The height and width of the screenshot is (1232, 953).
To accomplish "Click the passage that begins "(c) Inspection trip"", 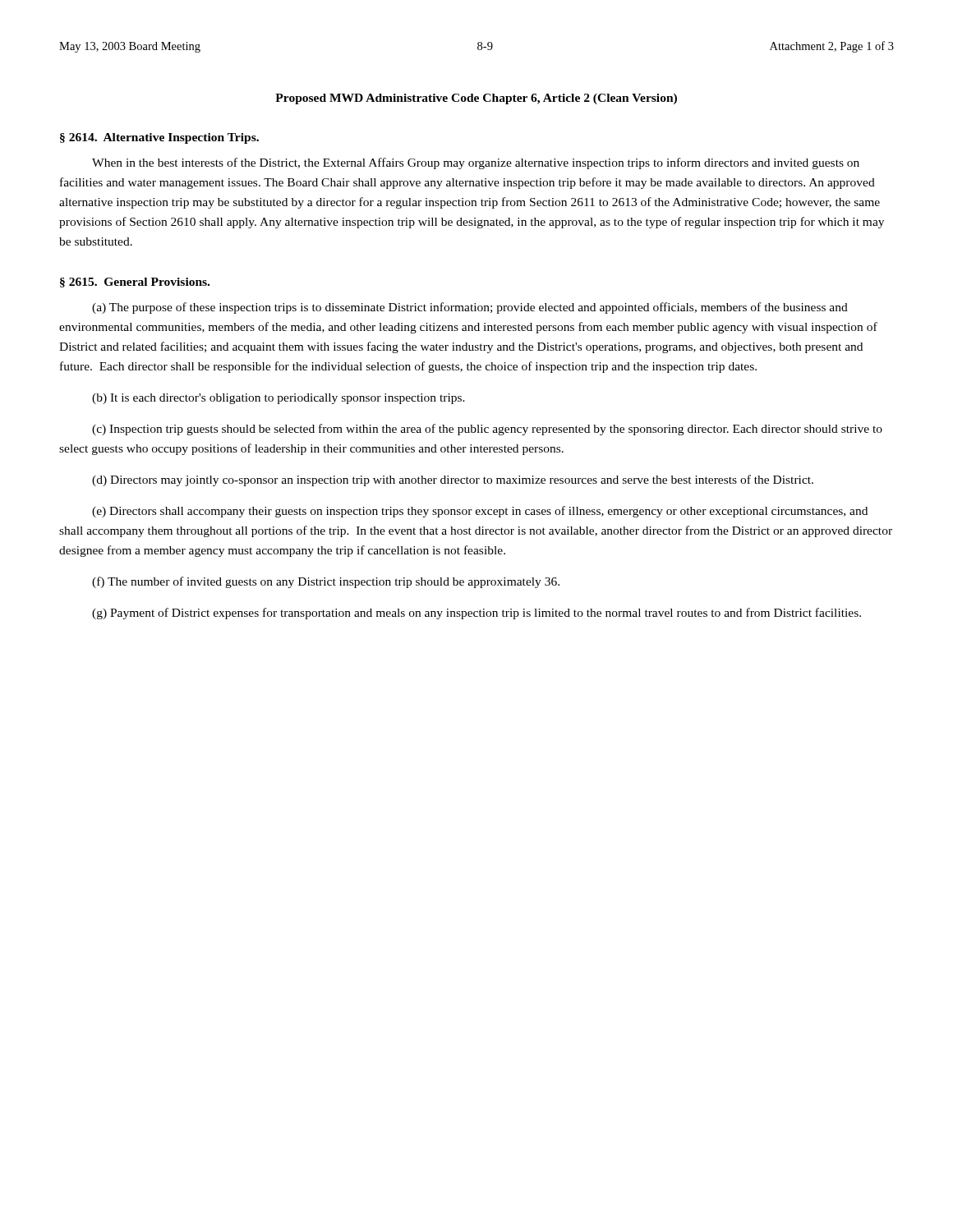I will click(x=471, y=438).
